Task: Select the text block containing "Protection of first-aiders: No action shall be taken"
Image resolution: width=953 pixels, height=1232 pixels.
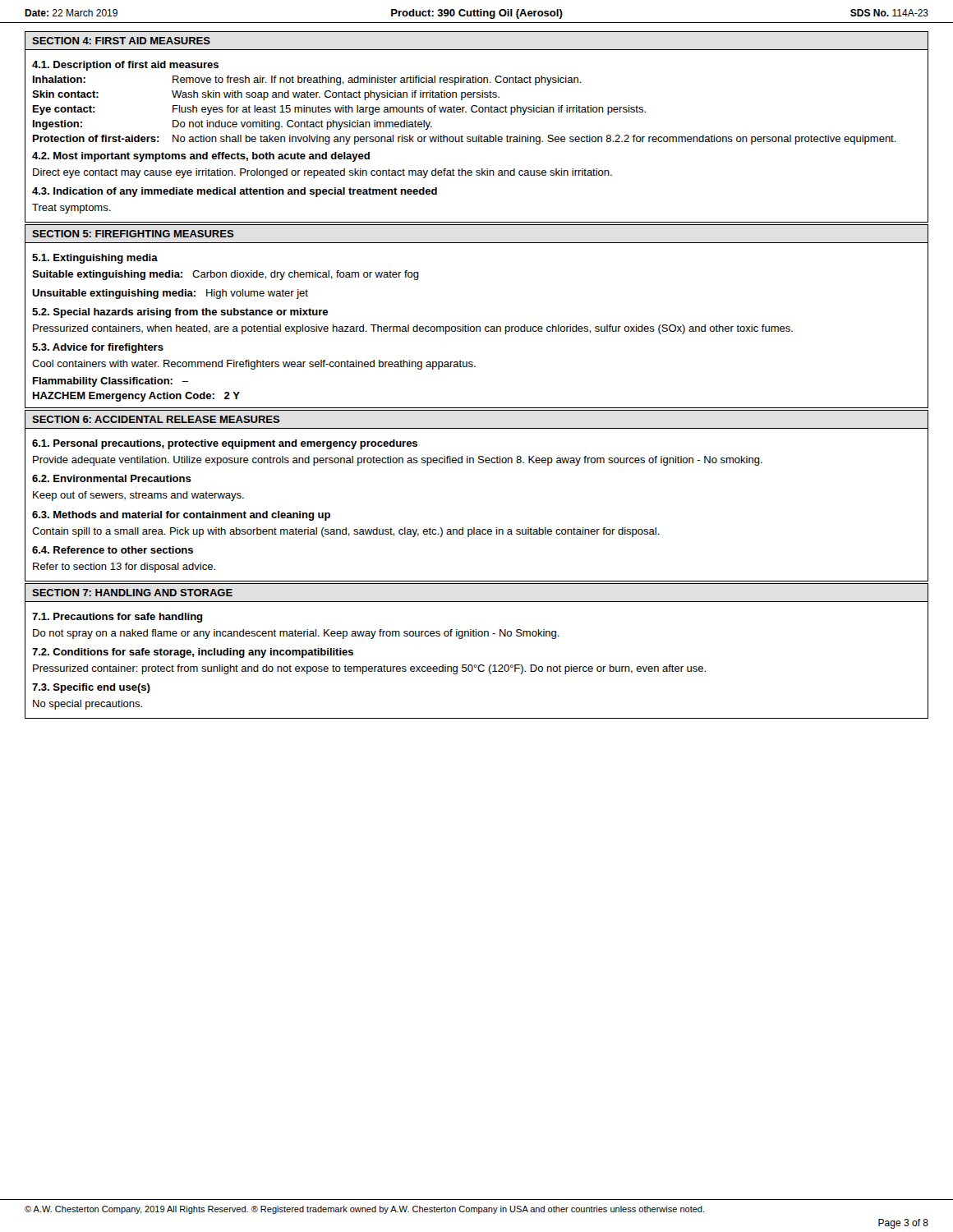Action: [x=476, y=138]
